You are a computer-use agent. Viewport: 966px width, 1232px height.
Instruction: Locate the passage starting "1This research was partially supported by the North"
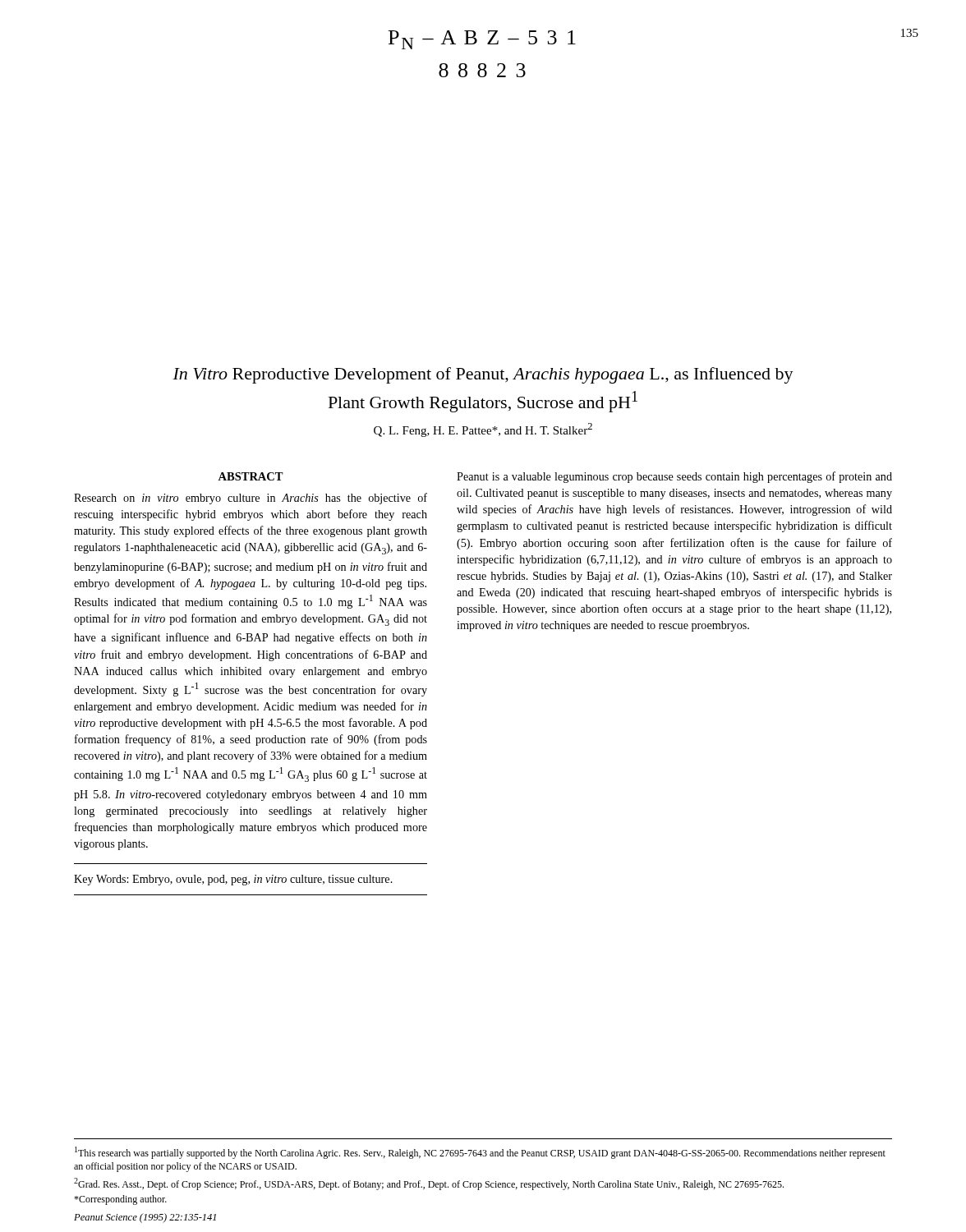point(480,1159)
